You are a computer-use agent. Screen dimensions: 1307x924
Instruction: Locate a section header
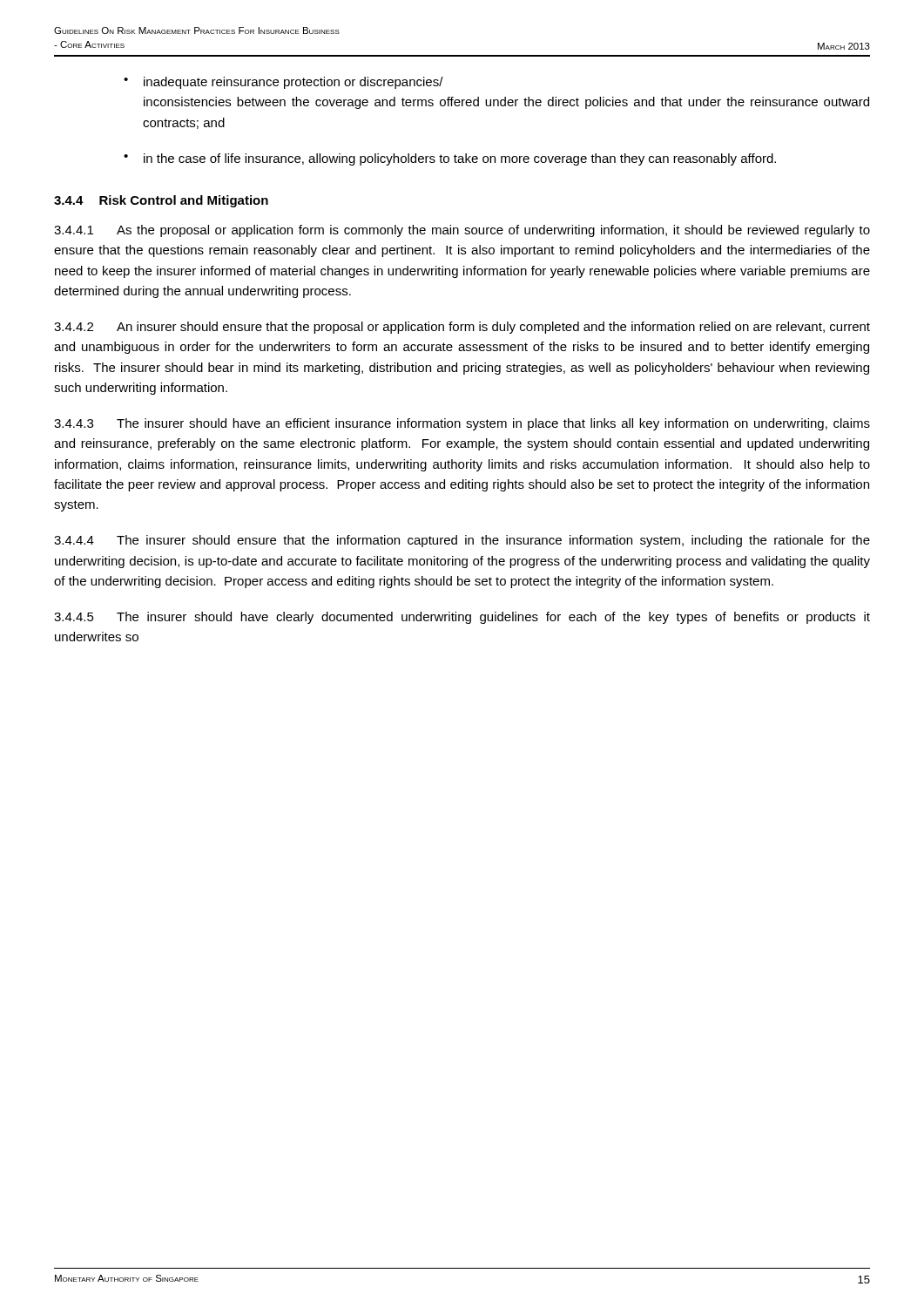point(161,200)
